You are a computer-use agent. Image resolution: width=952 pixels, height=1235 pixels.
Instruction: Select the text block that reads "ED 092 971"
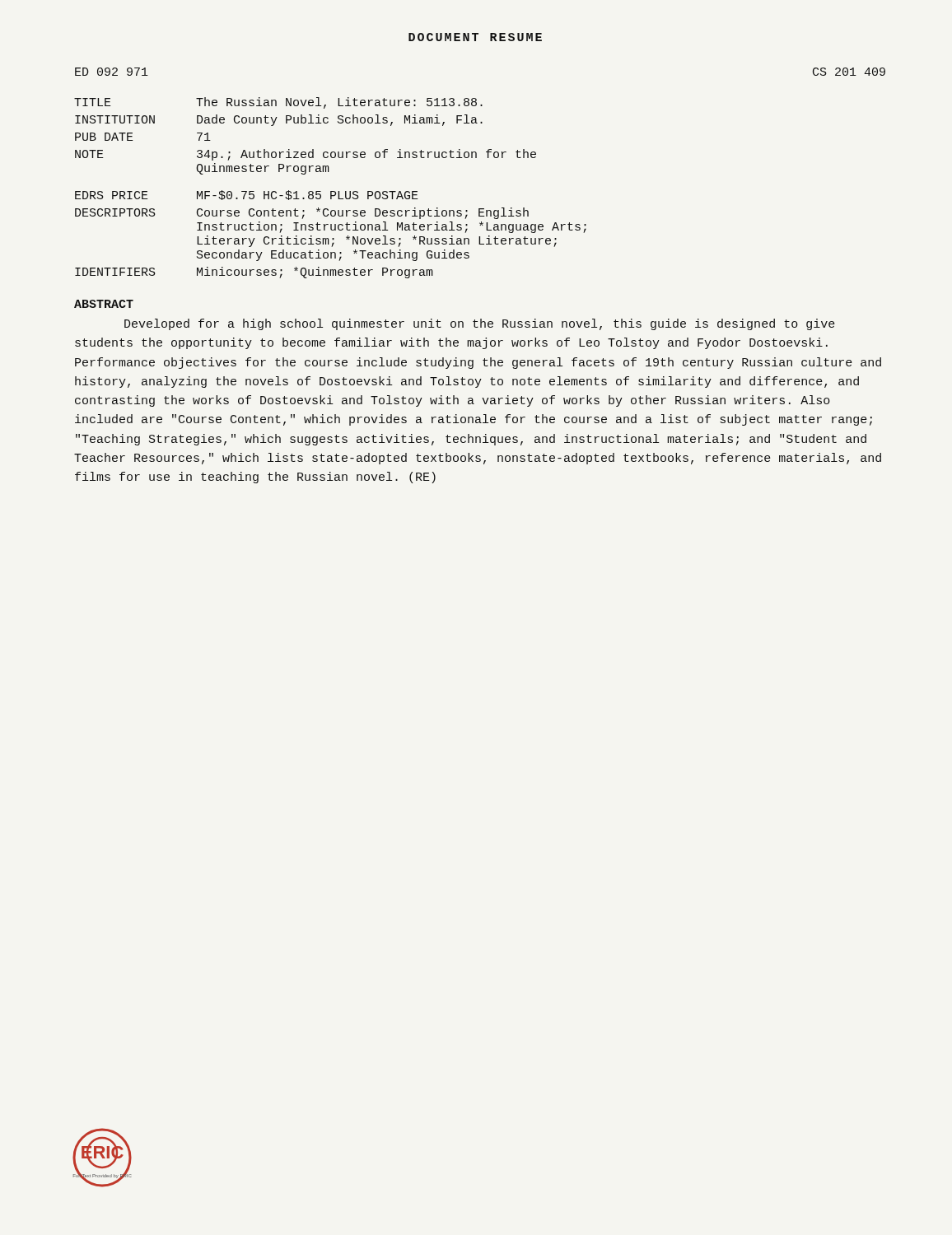point(107,72)
